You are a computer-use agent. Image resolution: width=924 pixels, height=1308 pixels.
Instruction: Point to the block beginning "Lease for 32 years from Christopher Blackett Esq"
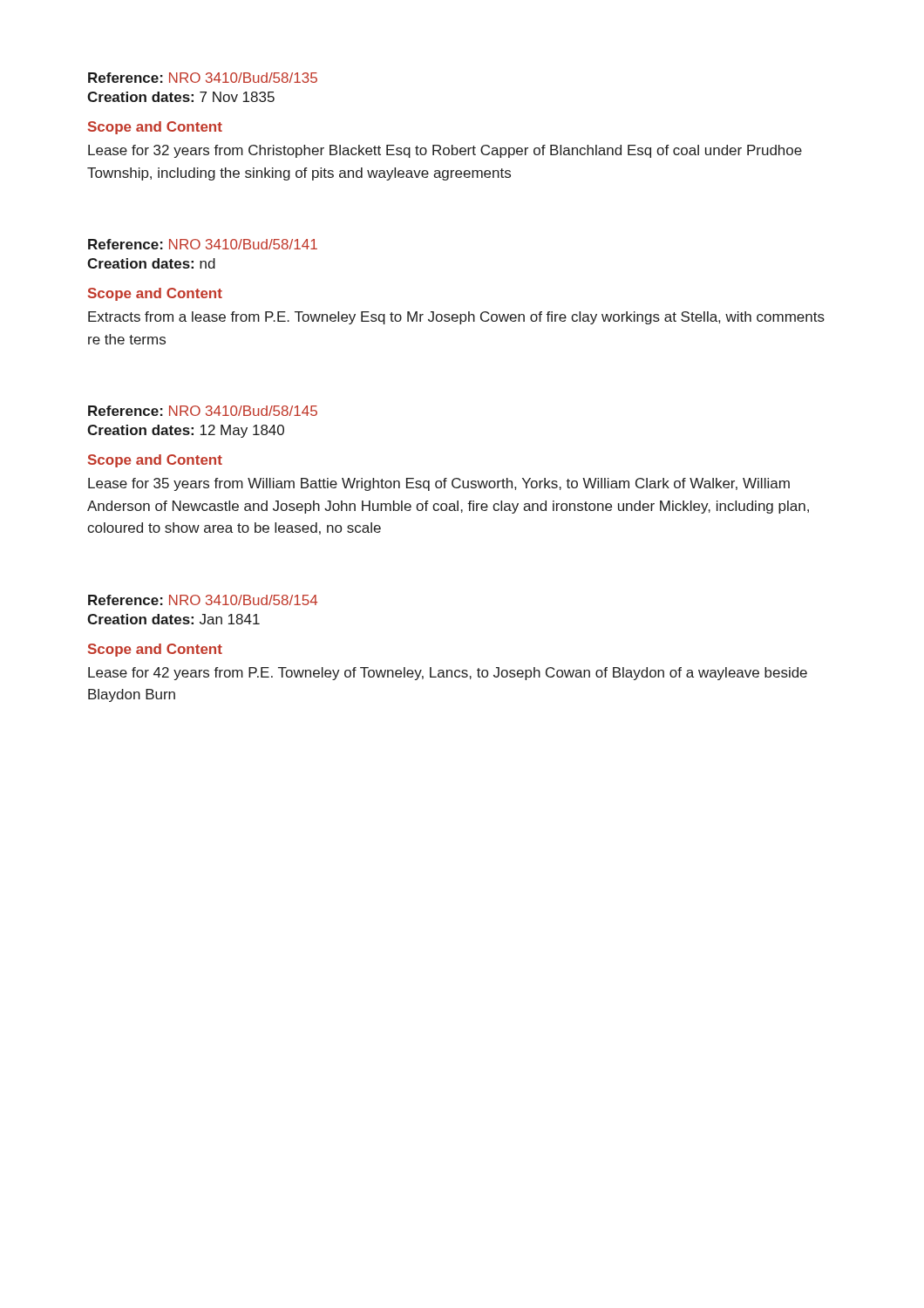(x=445, y=162)
